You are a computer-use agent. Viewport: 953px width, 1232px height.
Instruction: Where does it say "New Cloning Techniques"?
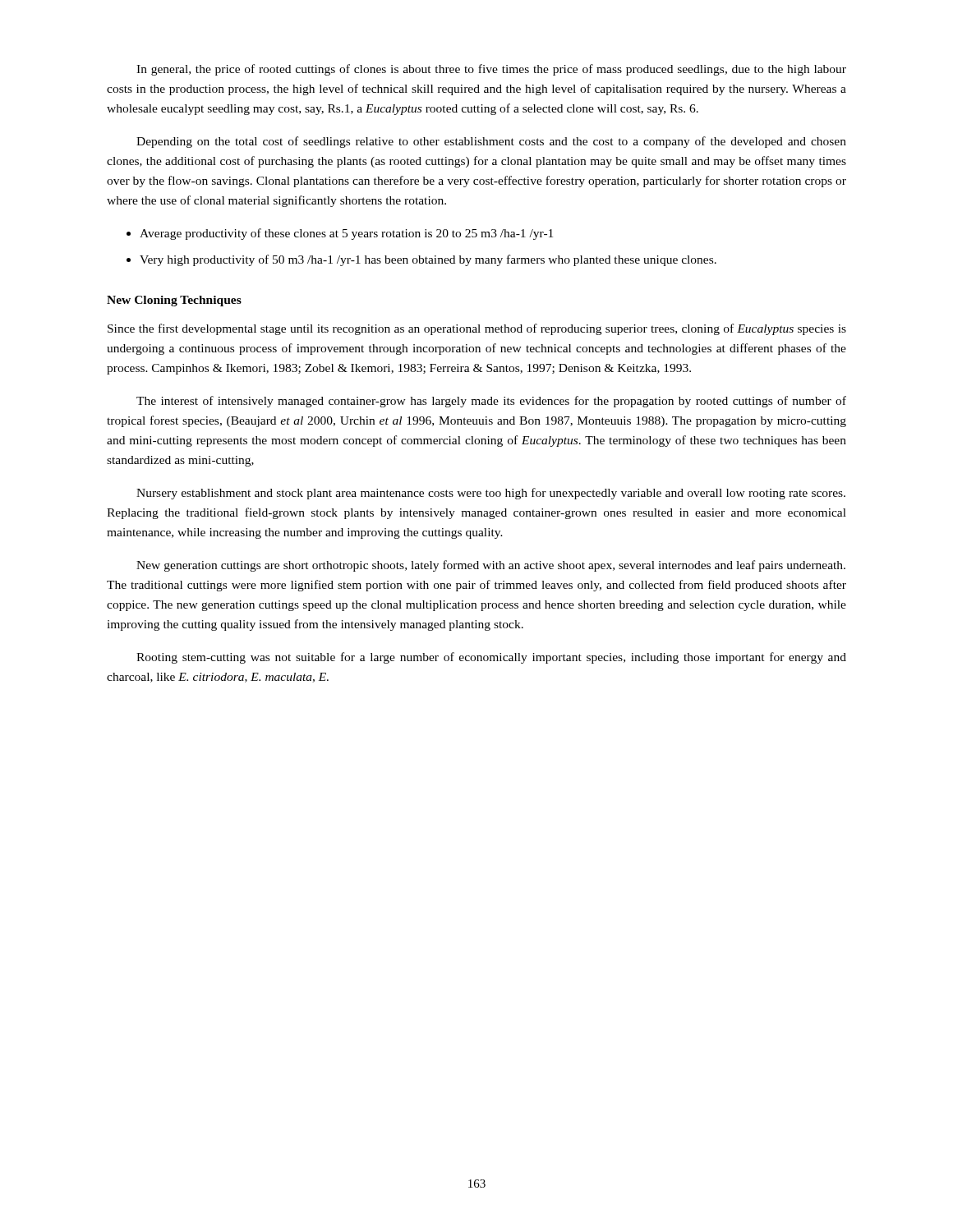pyautogui.click(x=174, y=299)
